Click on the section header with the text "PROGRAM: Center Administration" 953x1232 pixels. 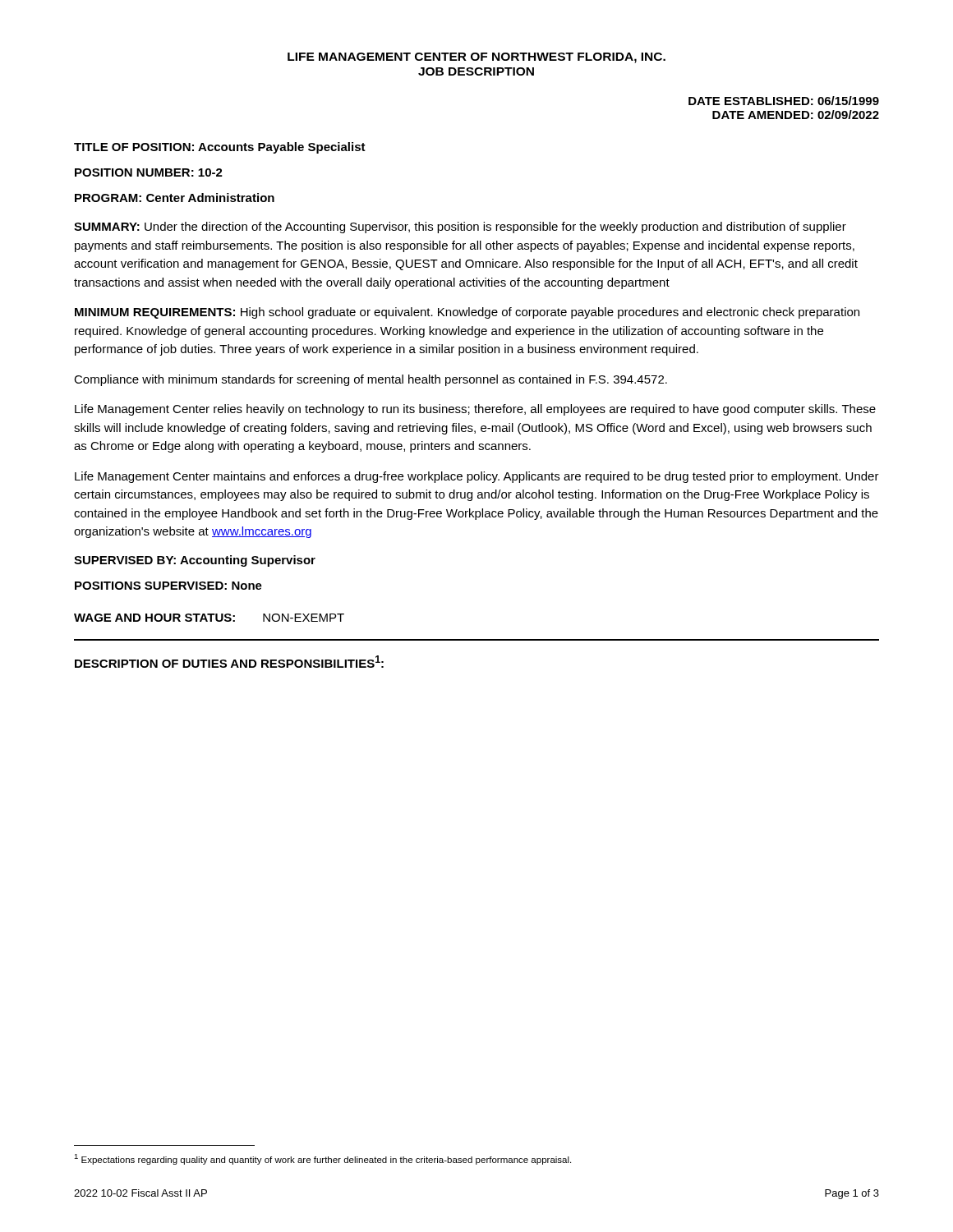(174, 198)
